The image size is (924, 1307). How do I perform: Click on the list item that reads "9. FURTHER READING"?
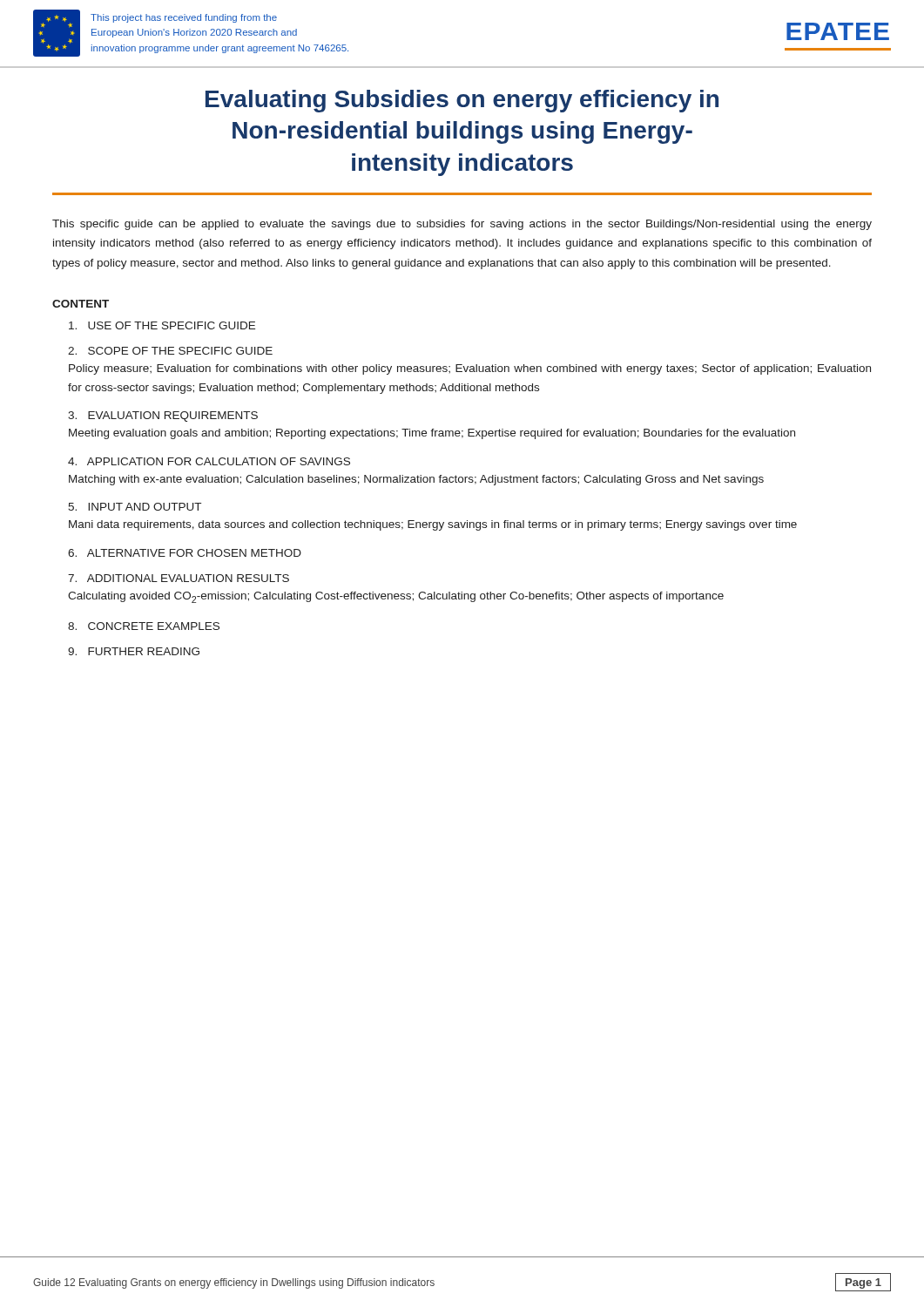pos(134,651)
